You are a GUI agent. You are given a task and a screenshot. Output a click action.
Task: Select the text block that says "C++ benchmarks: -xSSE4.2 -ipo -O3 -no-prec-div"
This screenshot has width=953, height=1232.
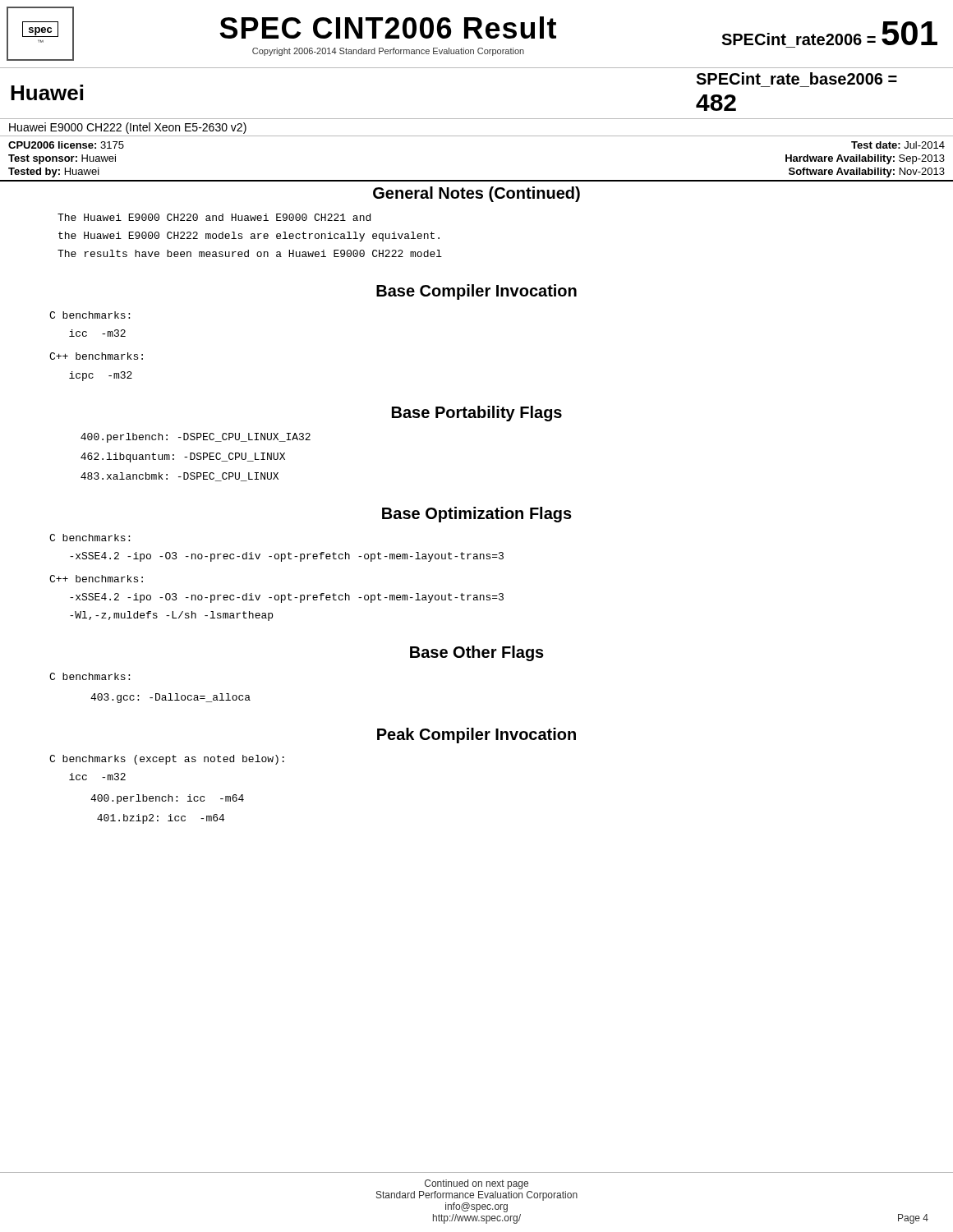[277, 598]
